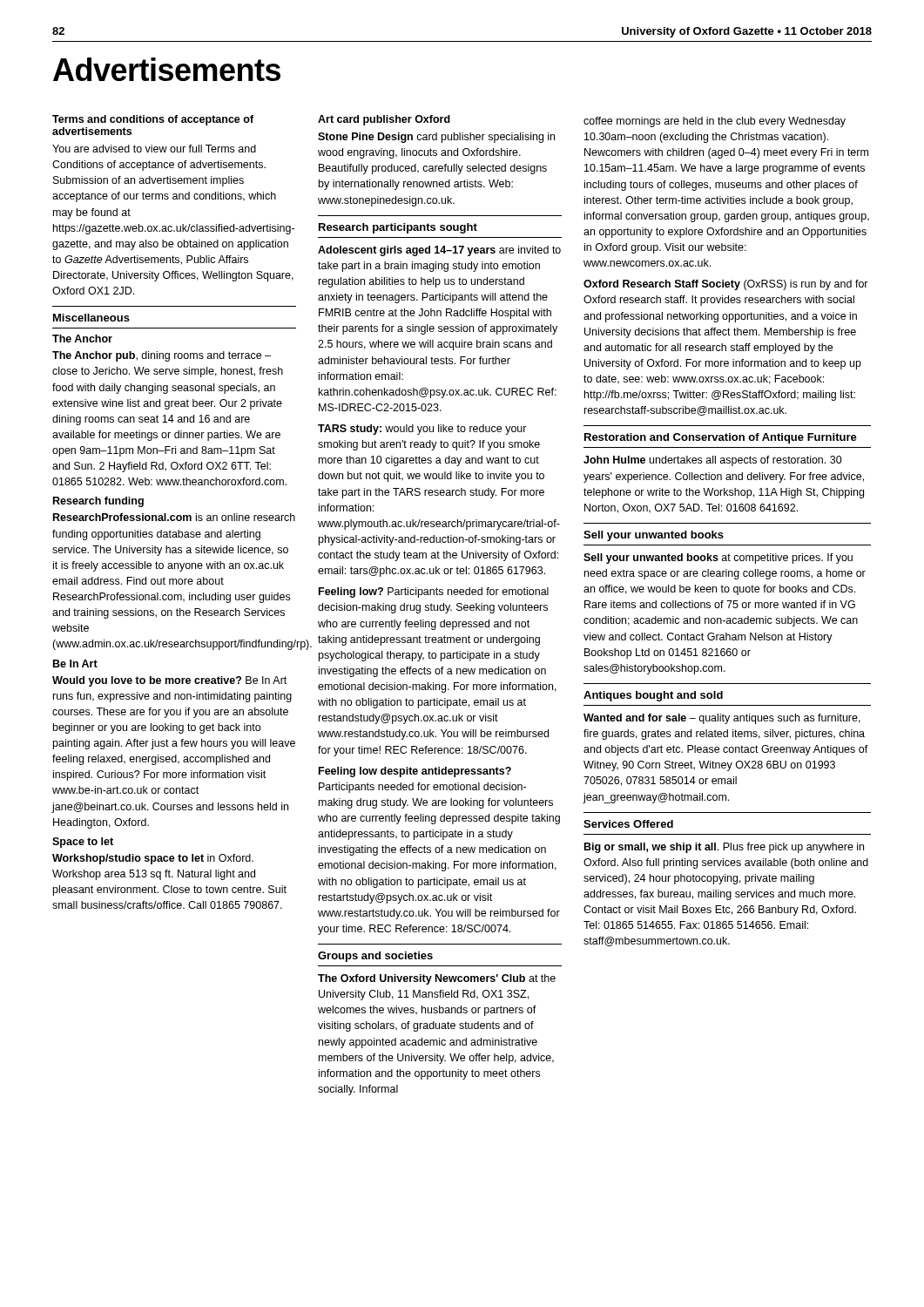Screen dimensions: 1307x924
Task: Click on the text block with the text "Wanted and for"
Action: 727,757
